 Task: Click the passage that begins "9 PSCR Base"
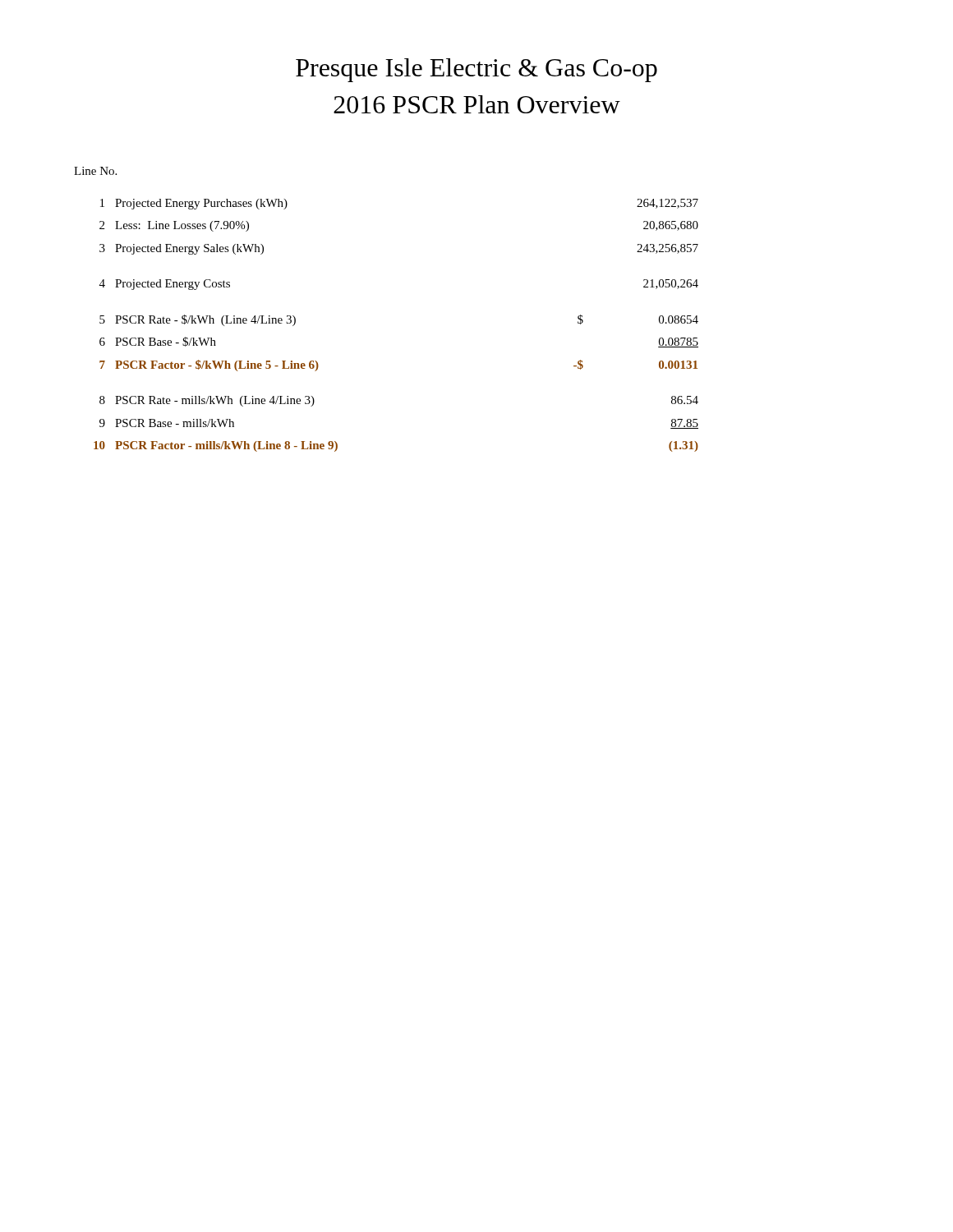164,423
